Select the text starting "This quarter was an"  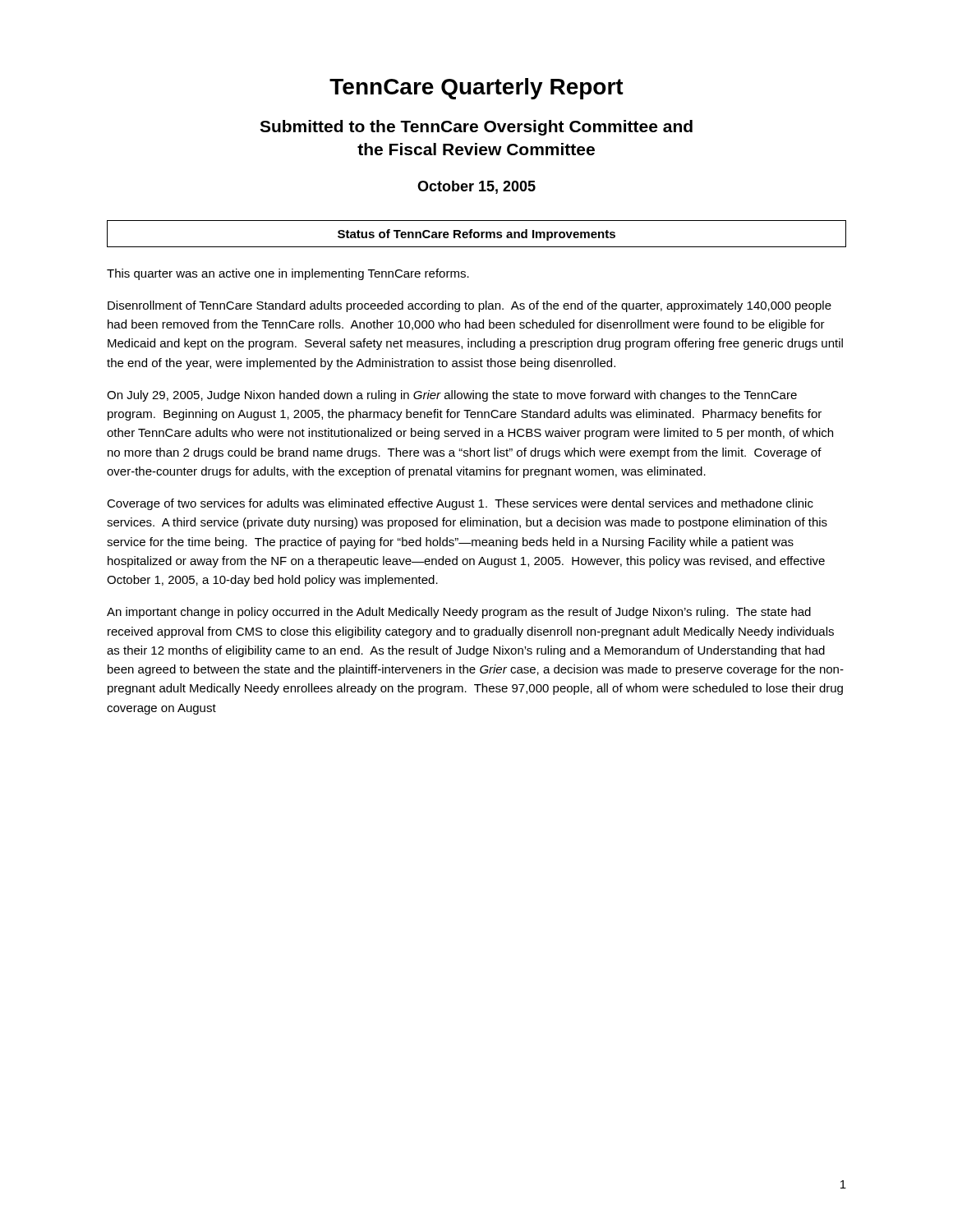pos(288,273)
